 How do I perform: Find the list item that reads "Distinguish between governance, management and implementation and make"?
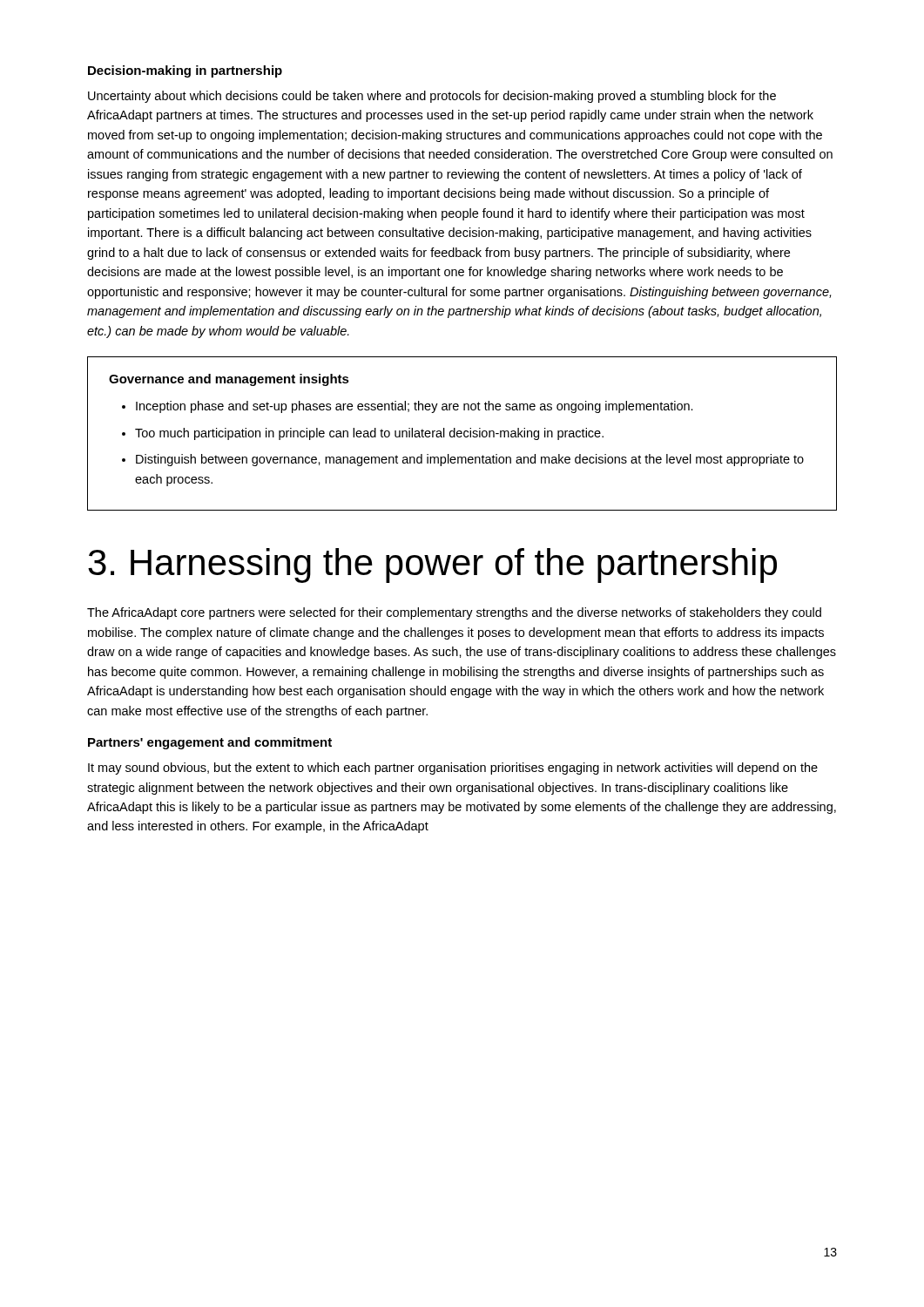(x=469, y=469)
